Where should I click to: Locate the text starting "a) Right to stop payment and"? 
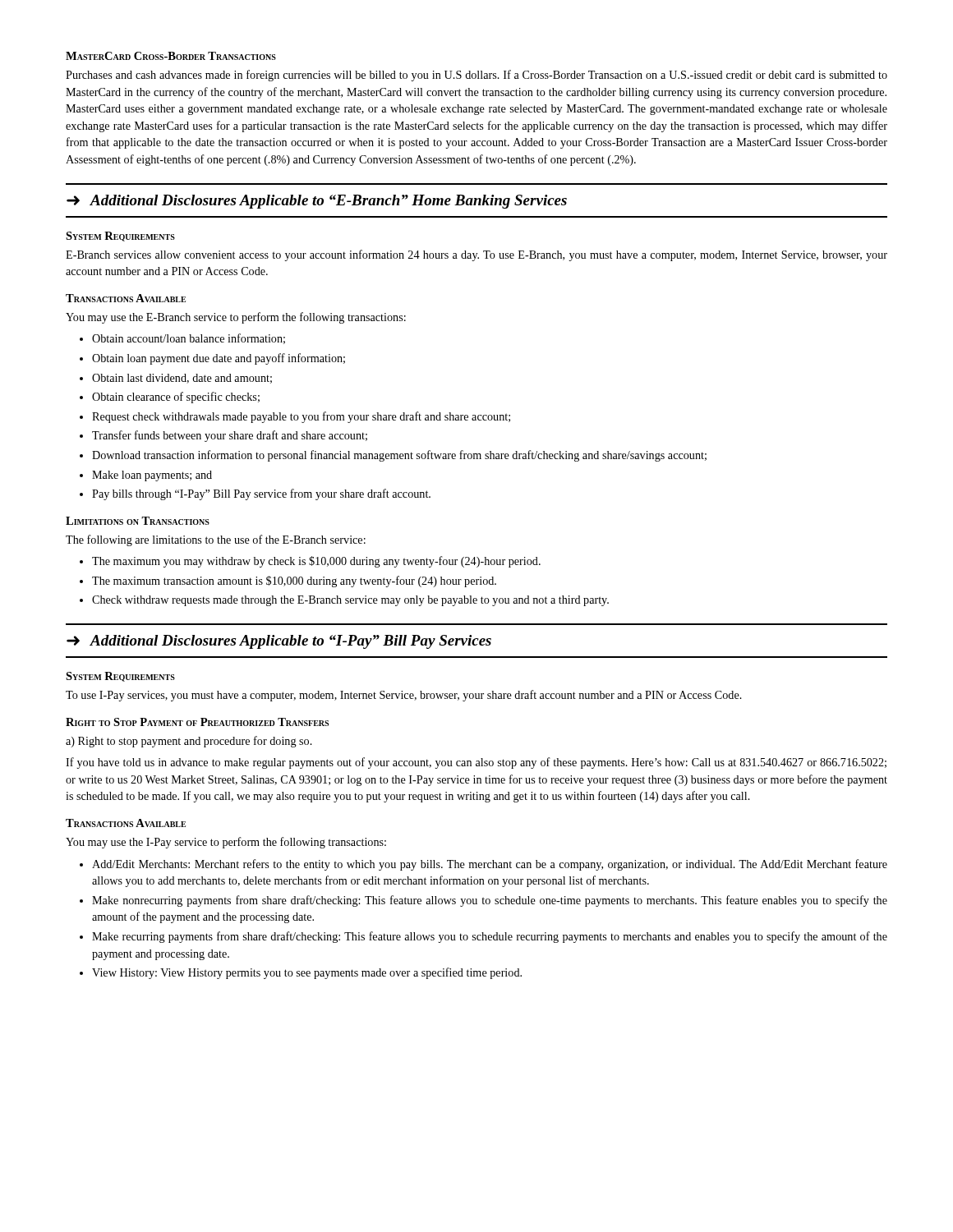[189, 742]
